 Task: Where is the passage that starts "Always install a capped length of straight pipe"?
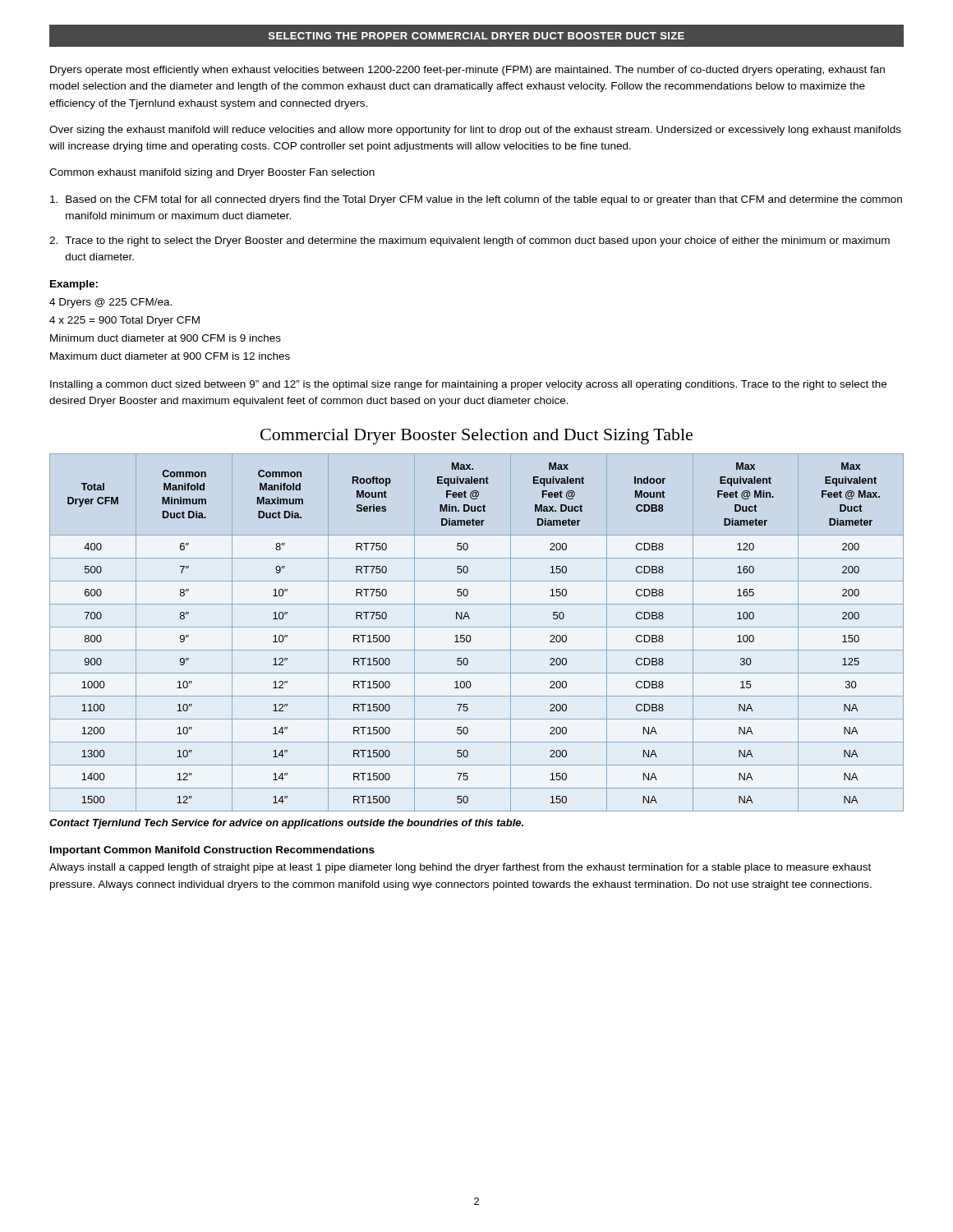[461, 876]
